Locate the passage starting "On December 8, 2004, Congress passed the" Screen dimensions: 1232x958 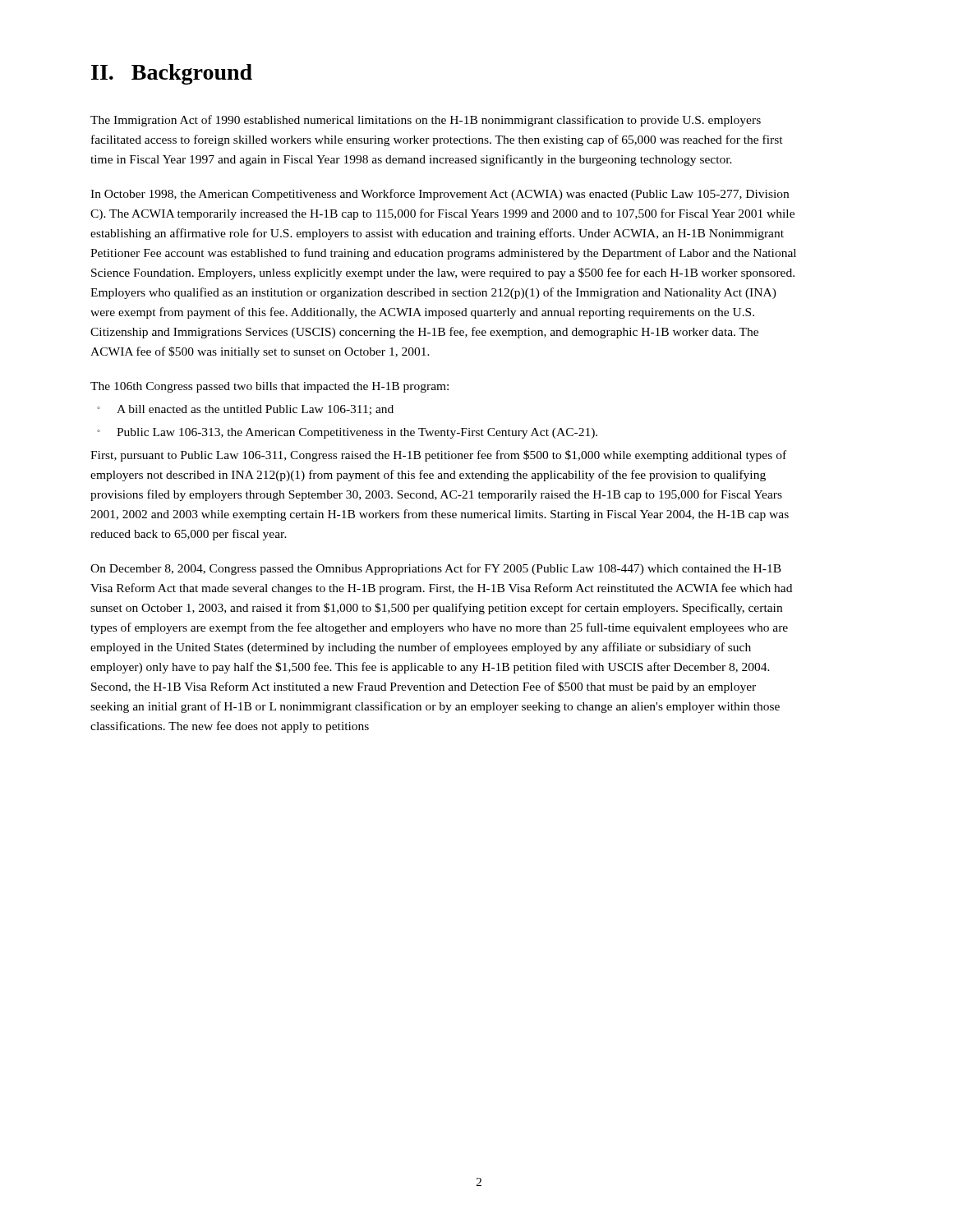(x=444, y=647)
